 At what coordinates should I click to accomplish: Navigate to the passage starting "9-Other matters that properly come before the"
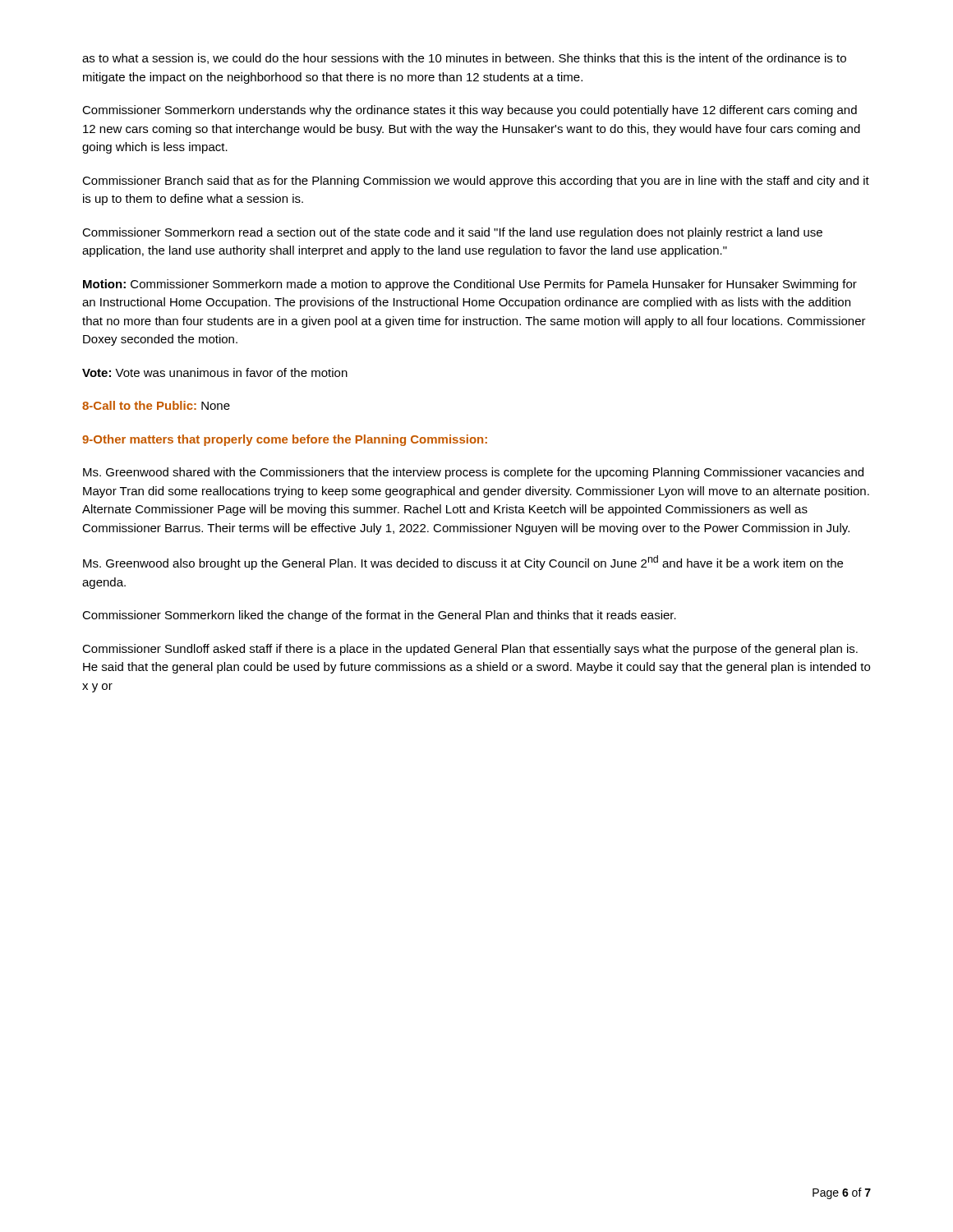(285, 439)
